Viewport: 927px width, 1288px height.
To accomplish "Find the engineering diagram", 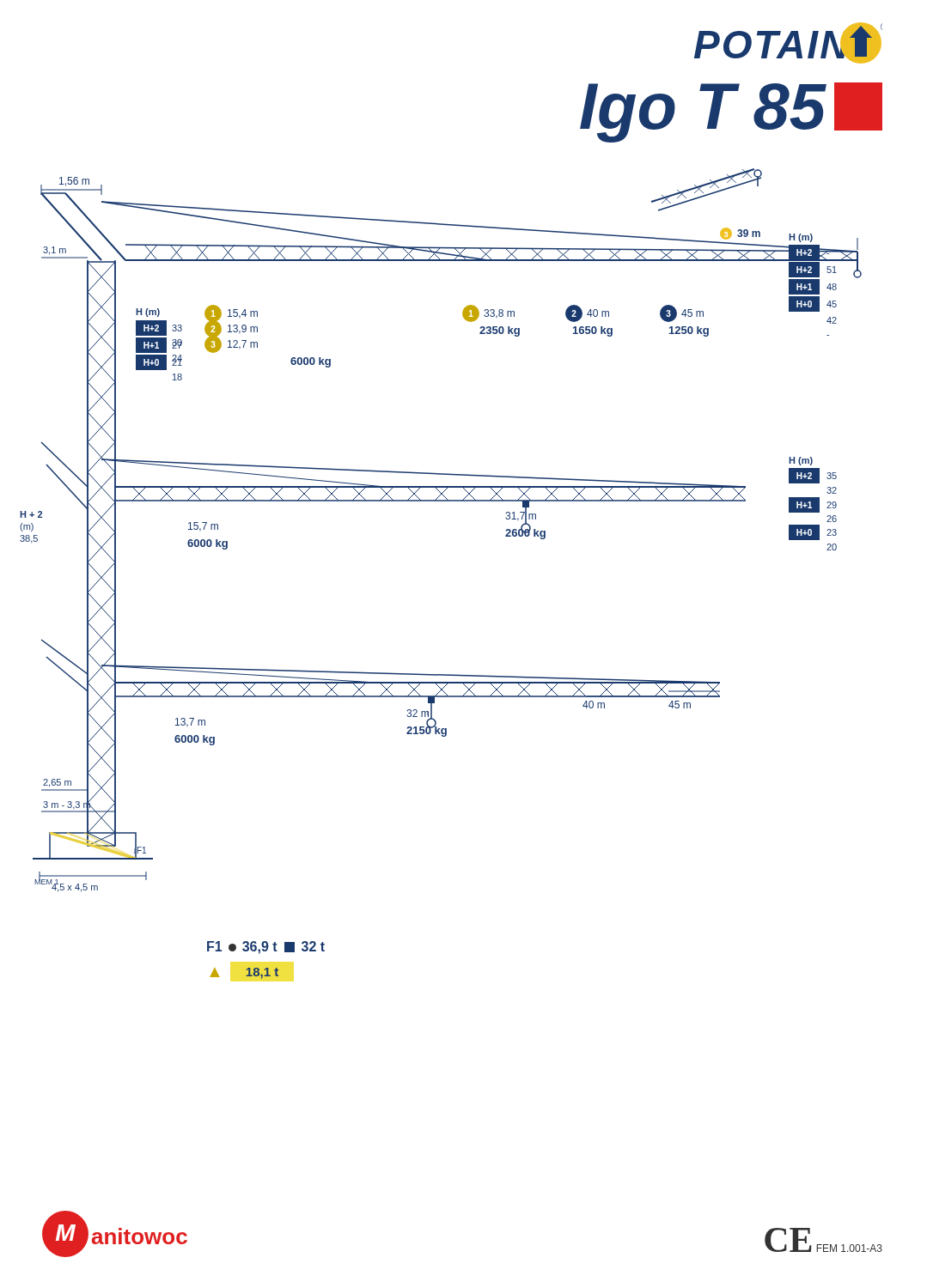I will pos(463,541).
